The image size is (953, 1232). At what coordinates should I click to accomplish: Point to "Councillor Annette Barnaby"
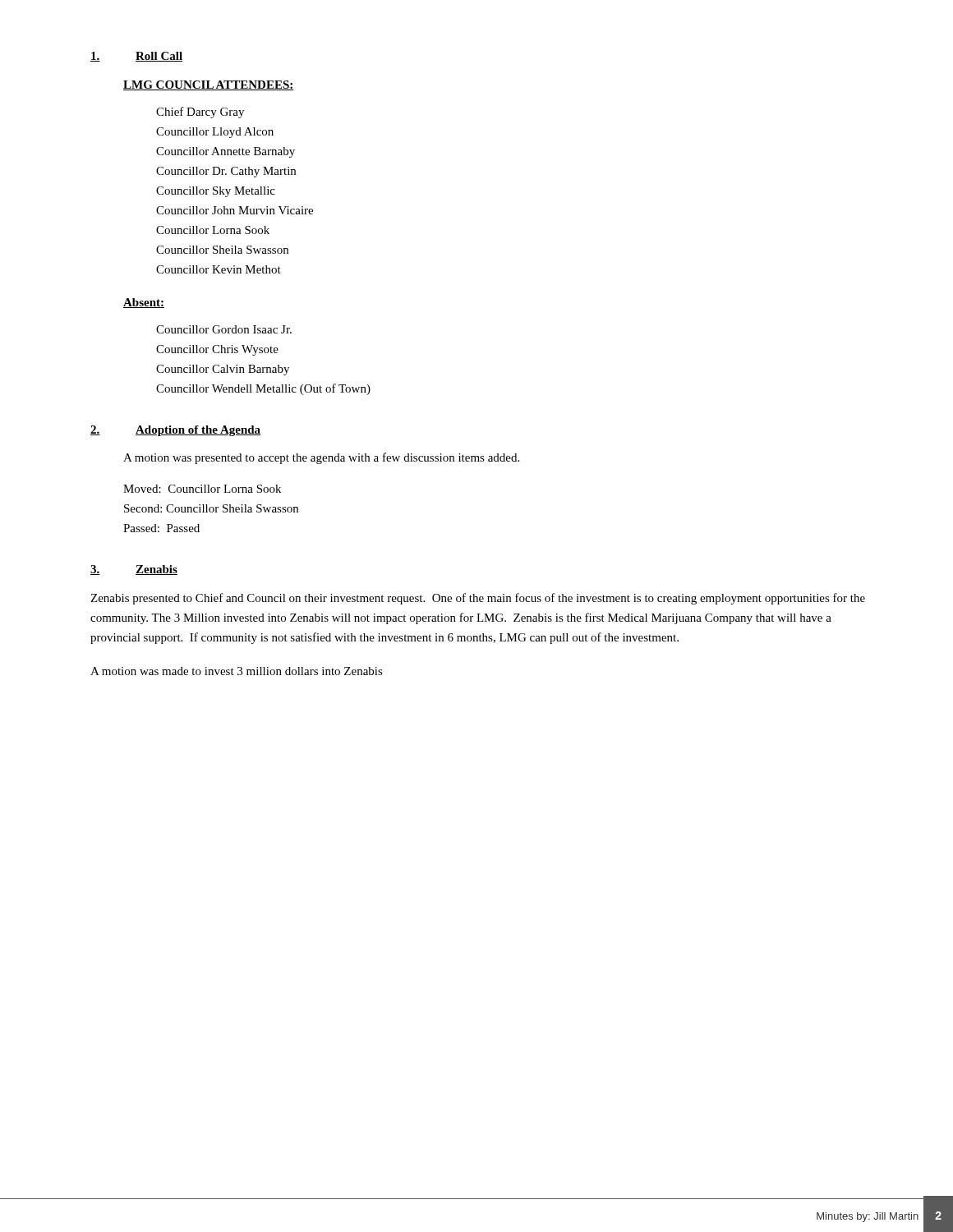226,151
